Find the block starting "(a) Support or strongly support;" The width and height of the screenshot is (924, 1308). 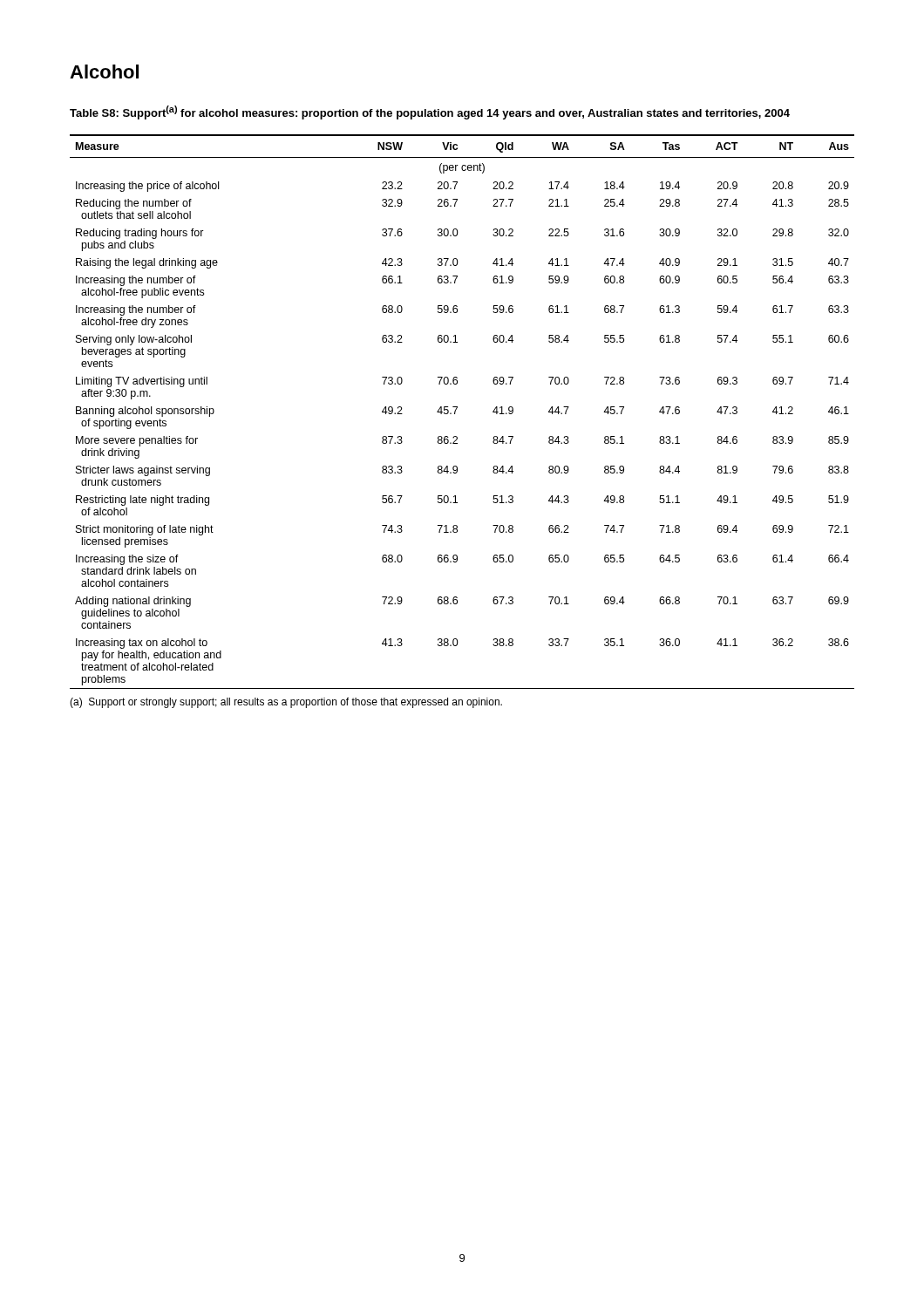(286, 702)
